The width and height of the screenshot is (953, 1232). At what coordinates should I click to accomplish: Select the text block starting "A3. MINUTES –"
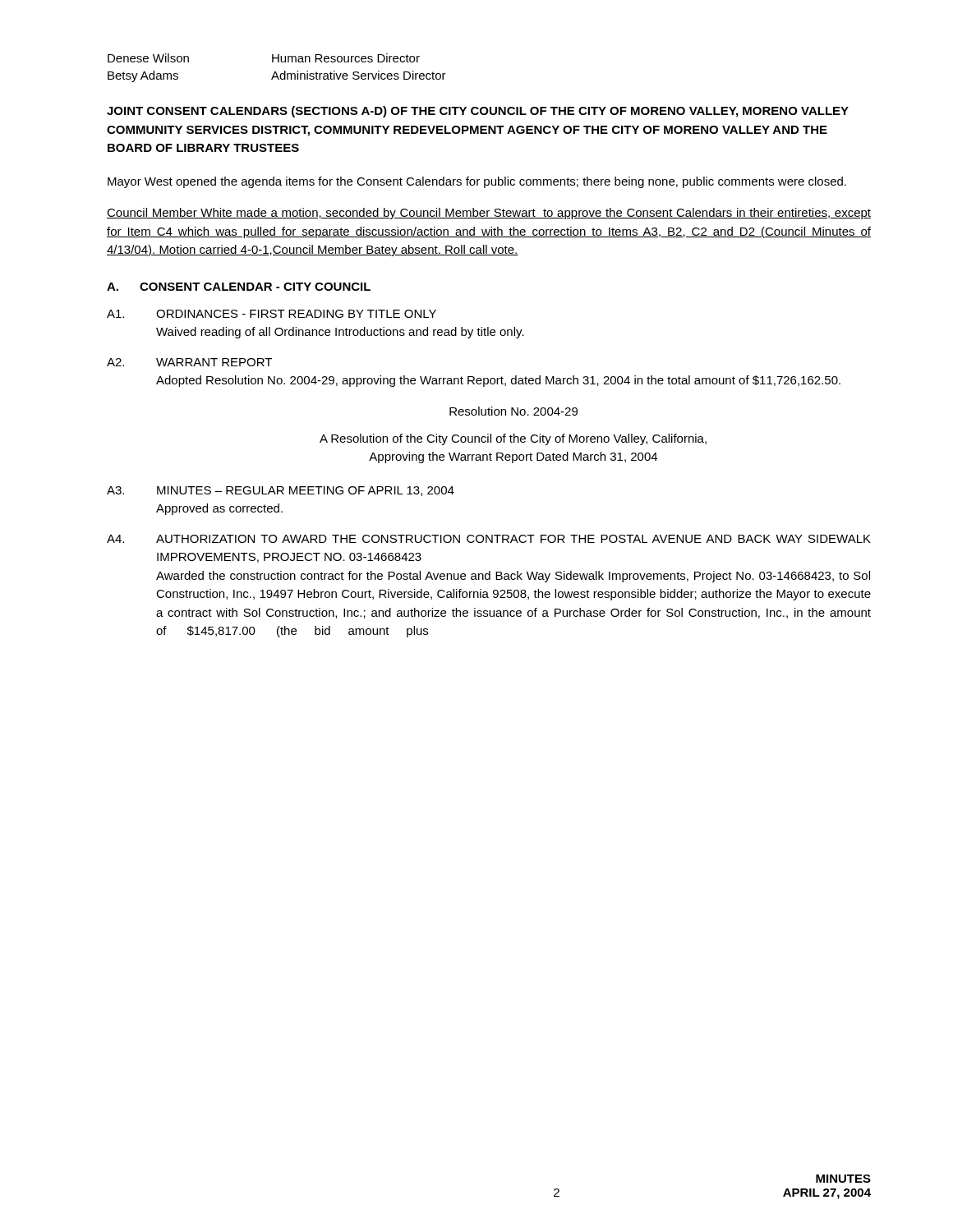pyautogui.click(x=281, y=491)
